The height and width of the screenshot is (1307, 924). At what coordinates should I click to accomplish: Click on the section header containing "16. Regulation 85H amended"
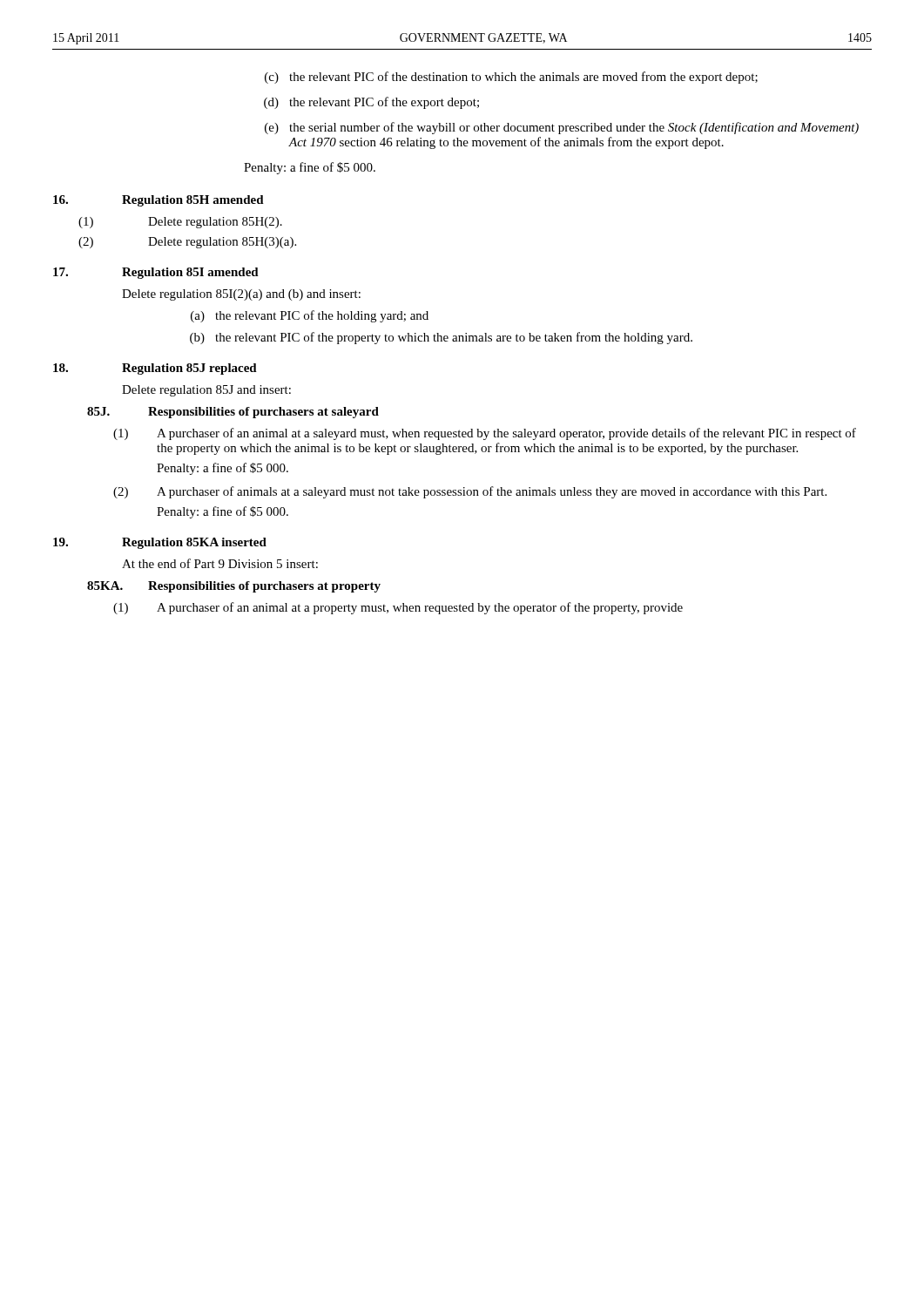coord(158,200)
